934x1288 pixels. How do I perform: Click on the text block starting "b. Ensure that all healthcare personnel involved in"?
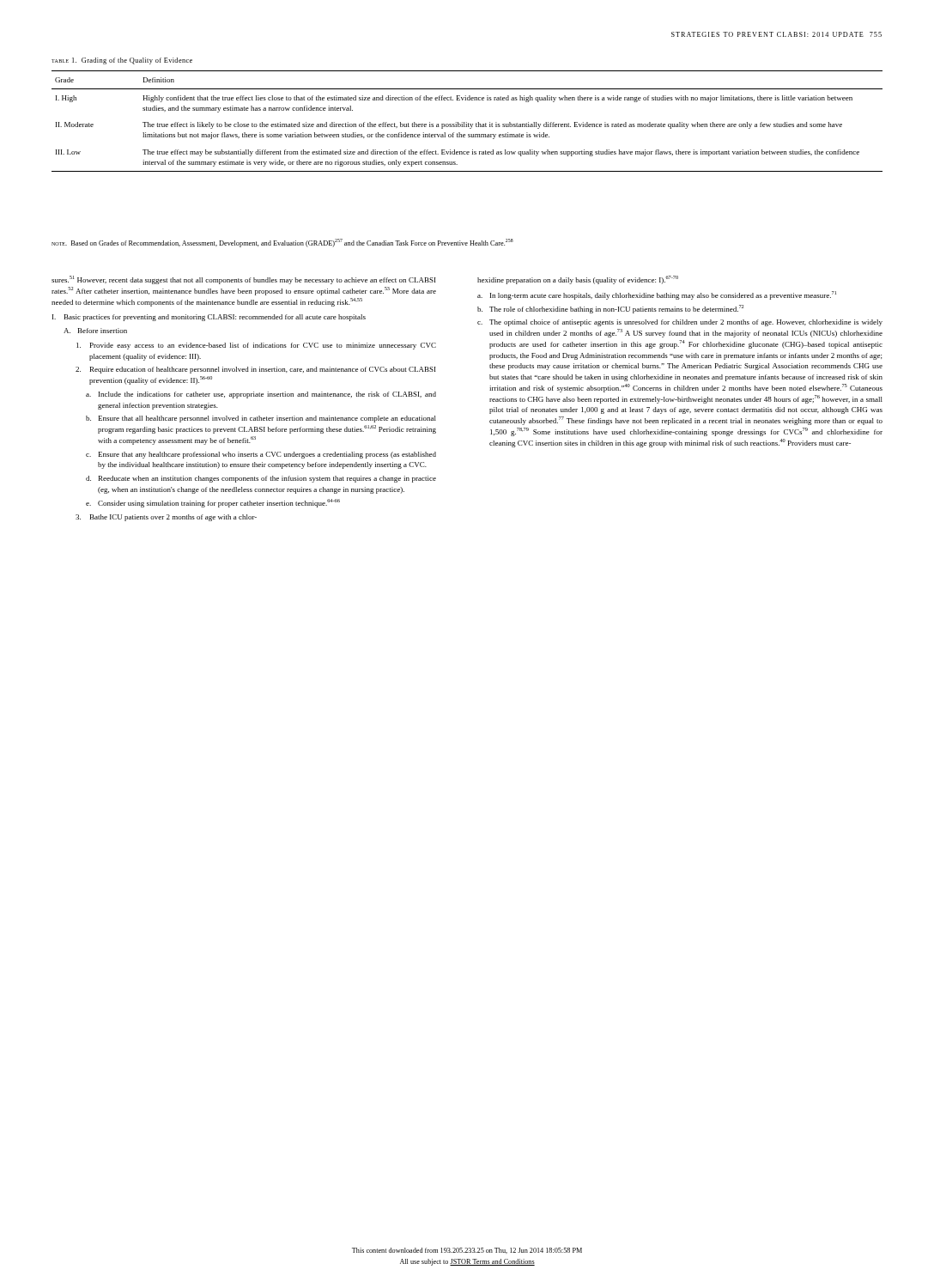point(261,430)
